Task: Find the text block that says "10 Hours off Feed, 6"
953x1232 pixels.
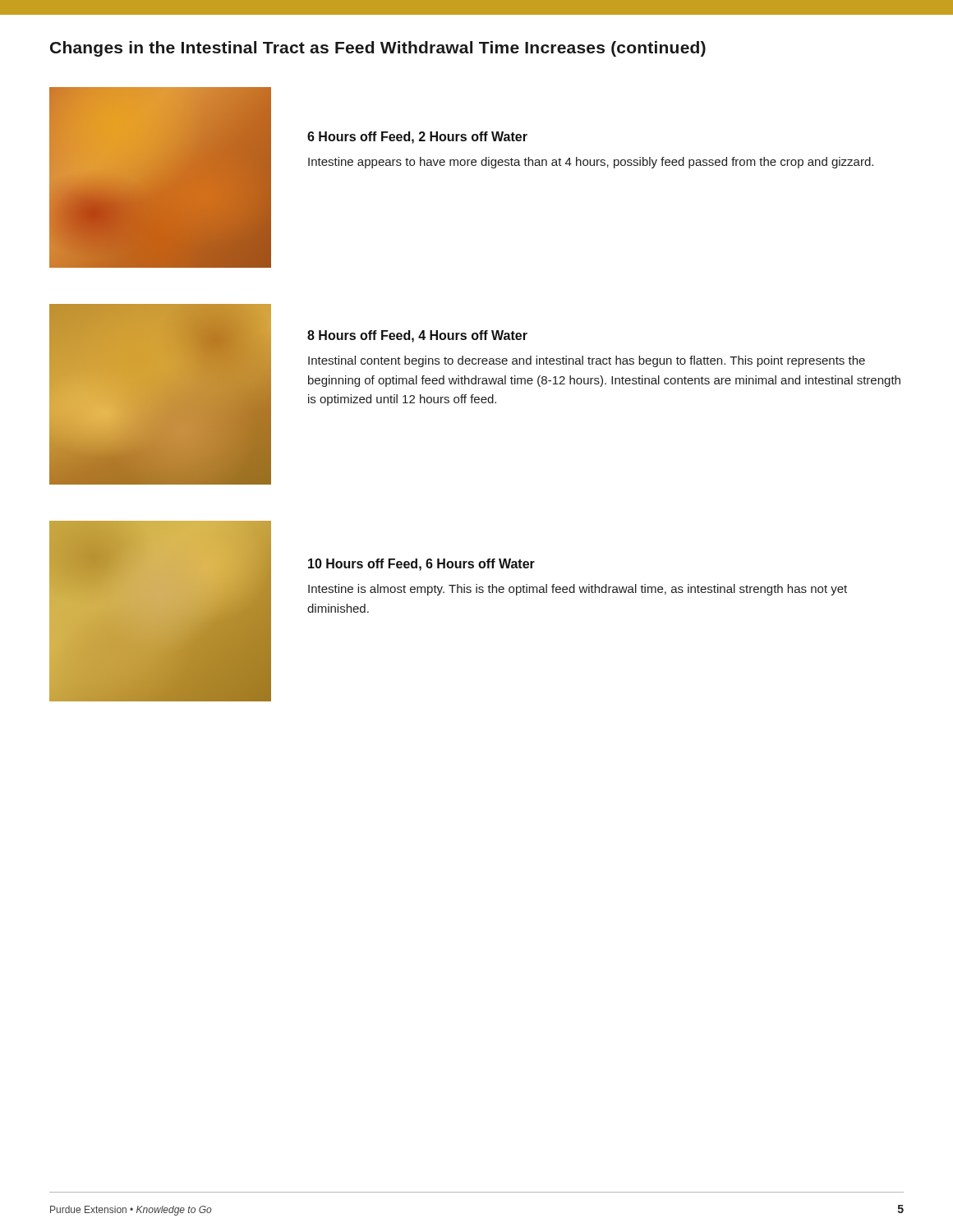Action: pyautogui.click(x=605, y=587)
